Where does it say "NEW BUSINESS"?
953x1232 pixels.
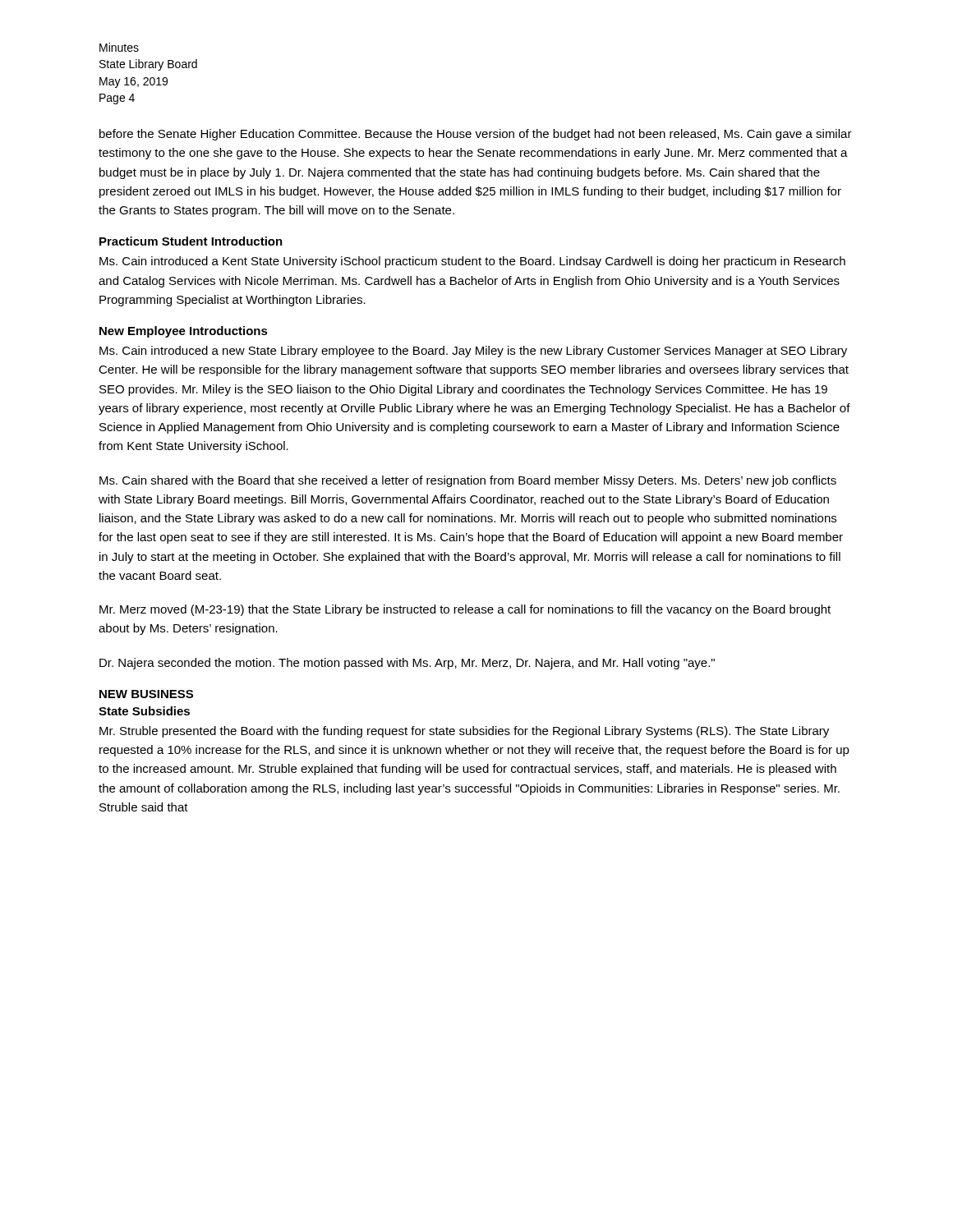pos(146,694)
